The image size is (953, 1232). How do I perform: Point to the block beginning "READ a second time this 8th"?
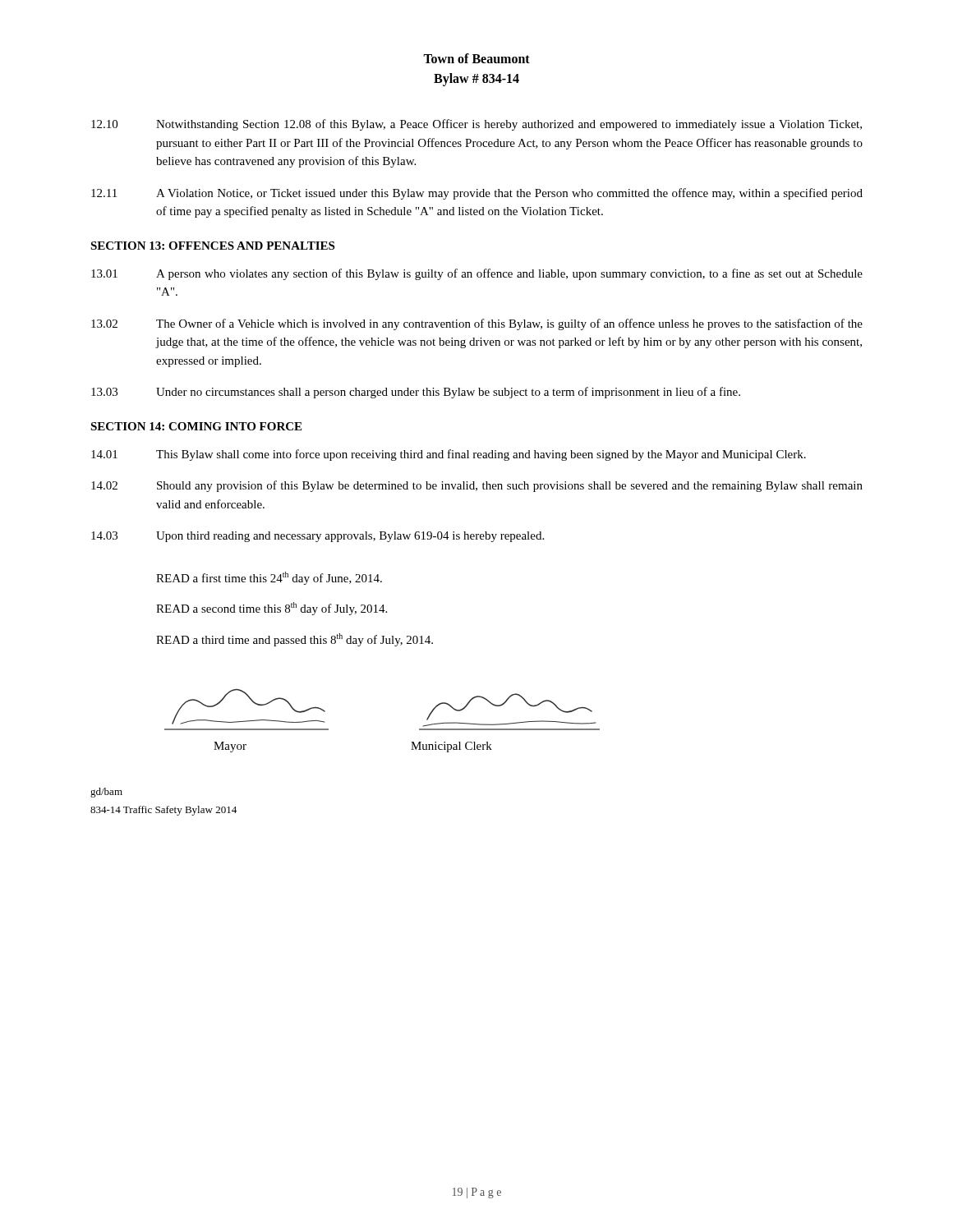[272, 608]
